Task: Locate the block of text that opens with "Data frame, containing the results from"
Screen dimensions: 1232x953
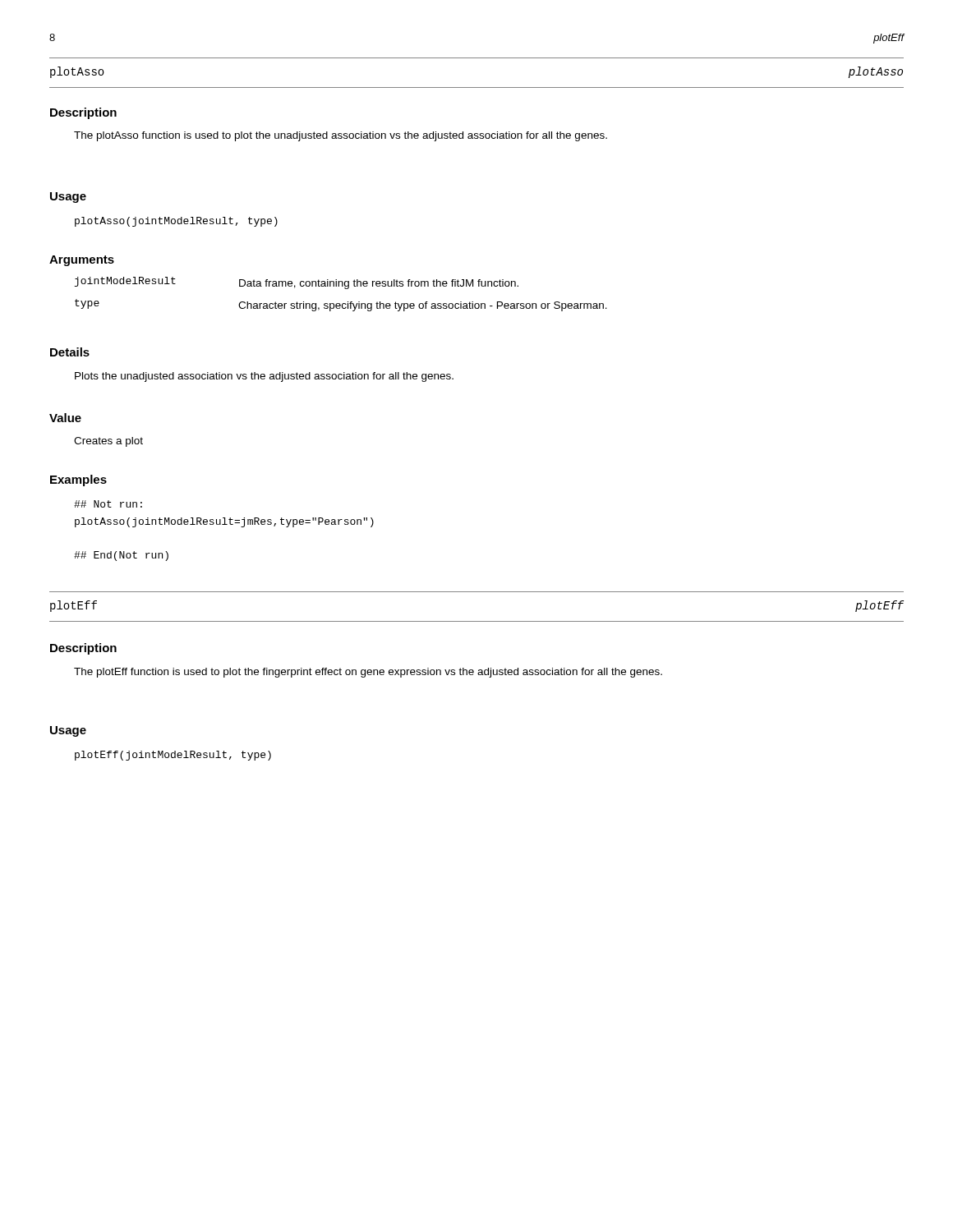Action: point(379,283)
